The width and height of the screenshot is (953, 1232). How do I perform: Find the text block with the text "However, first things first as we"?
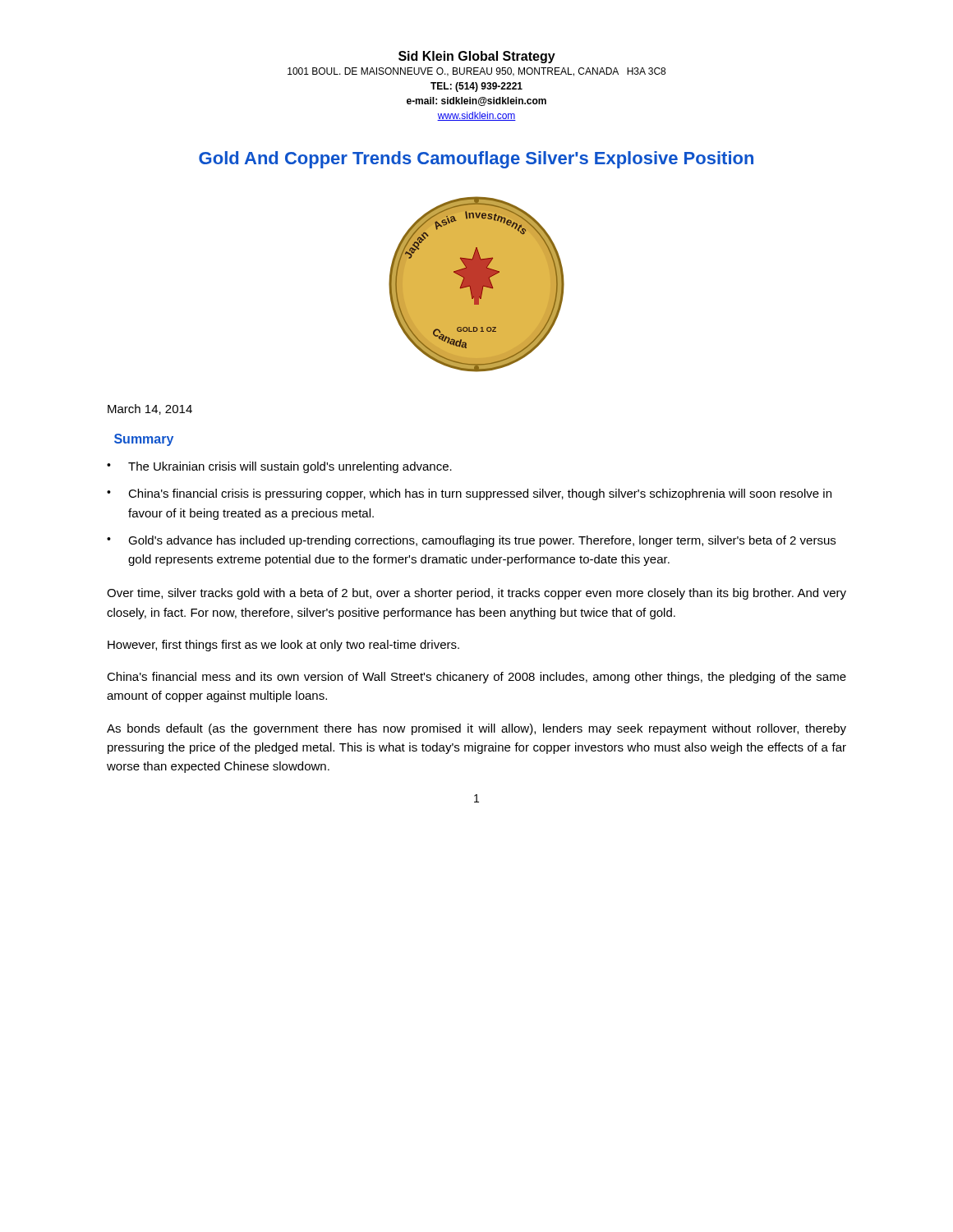pyautogui.click(x=284, y=644)
